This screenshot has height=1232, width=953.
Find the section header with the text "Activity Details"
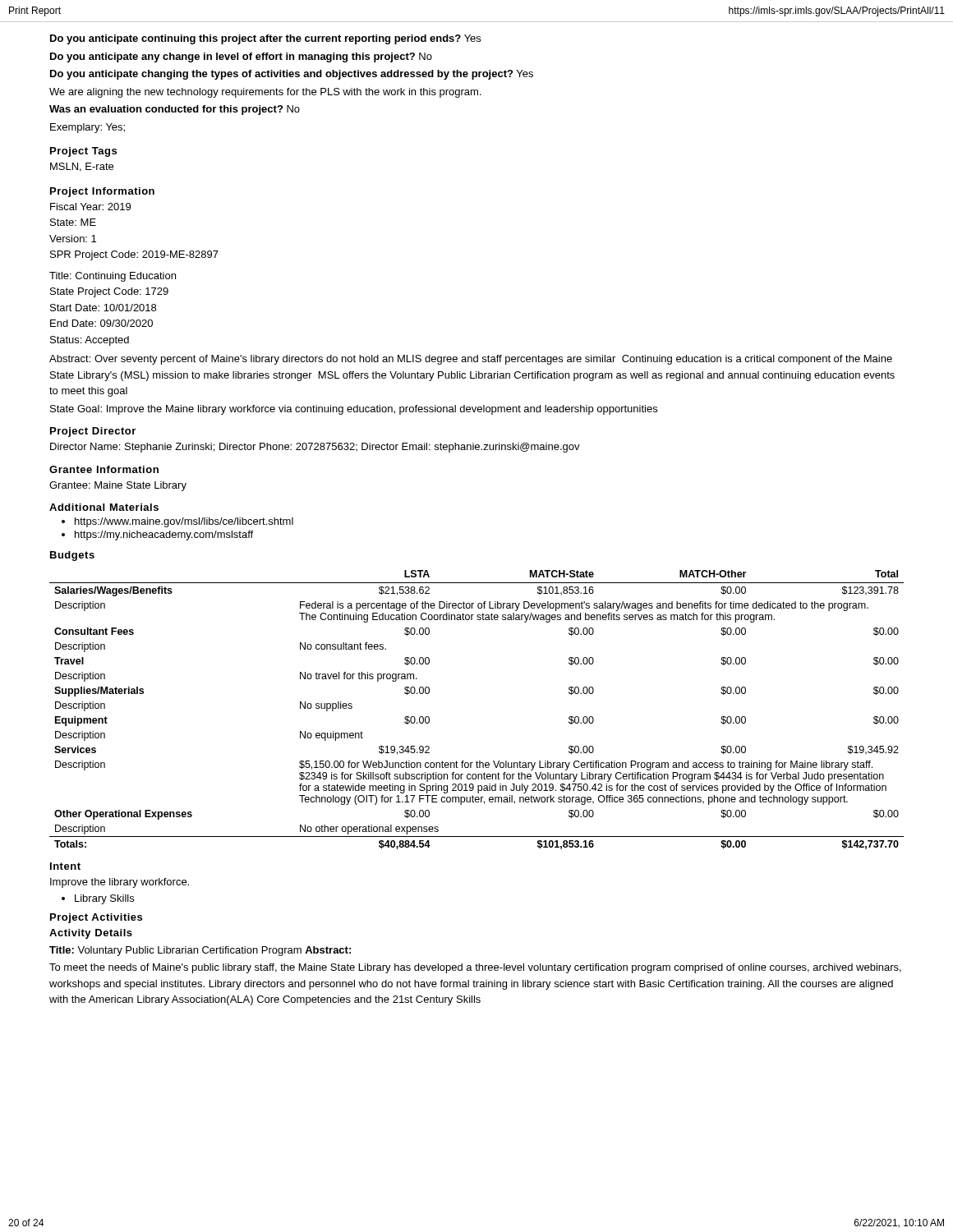pyautogui.click(x=91, y=932)
